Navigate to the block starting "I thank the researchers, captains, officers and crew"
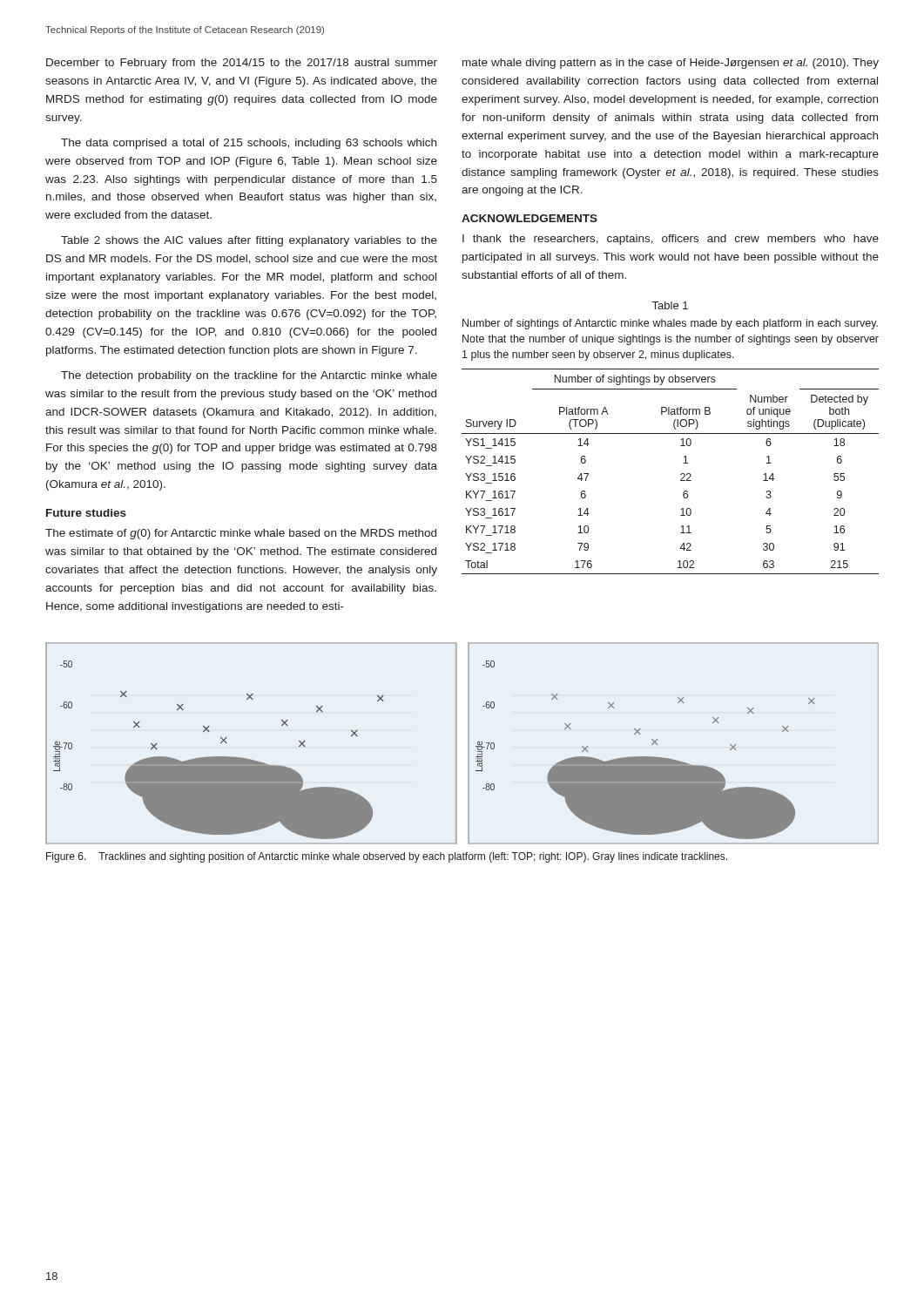924x1307 pixels. tap(670, 258)
